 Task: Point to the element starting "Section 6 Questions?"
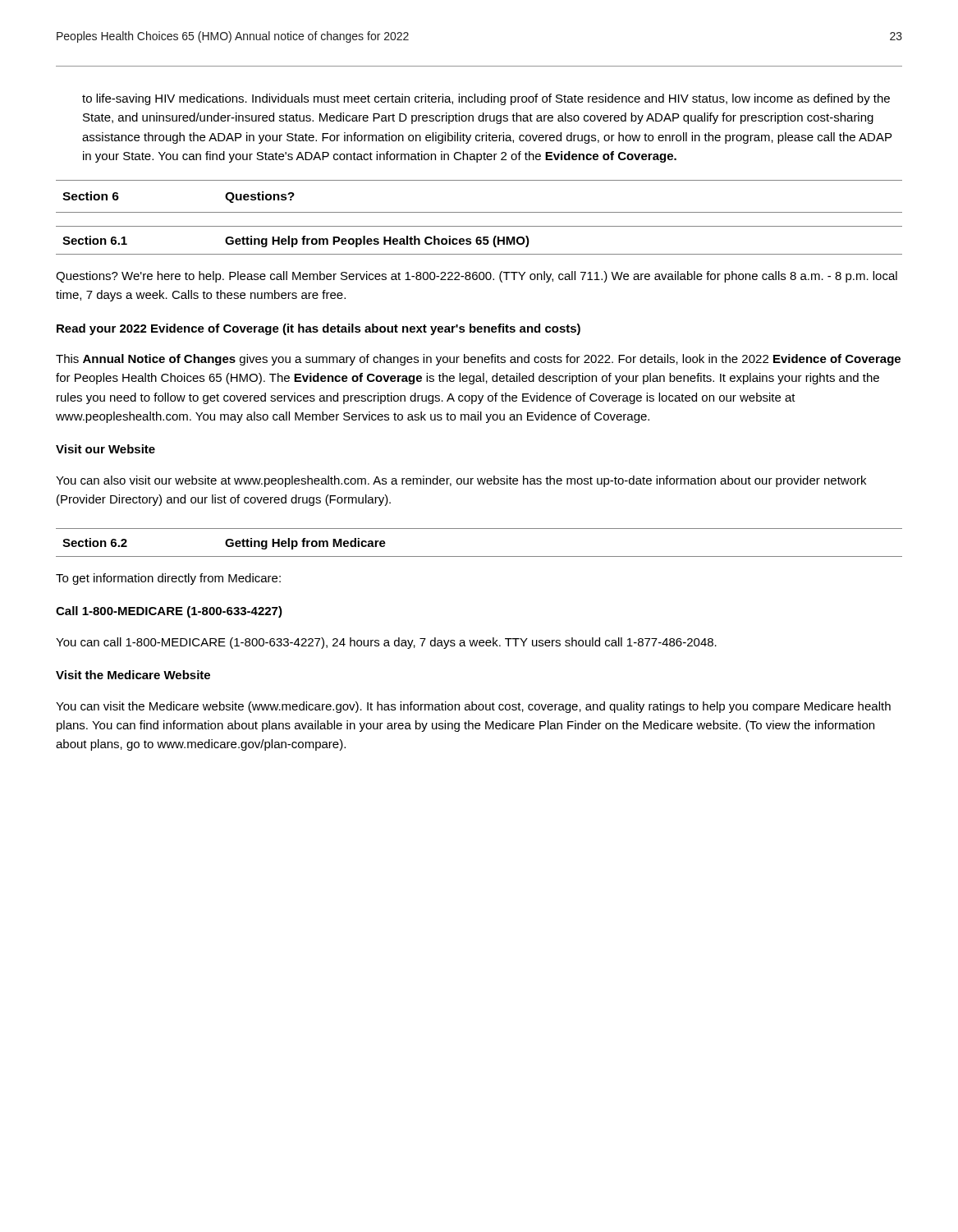point(91,197)
